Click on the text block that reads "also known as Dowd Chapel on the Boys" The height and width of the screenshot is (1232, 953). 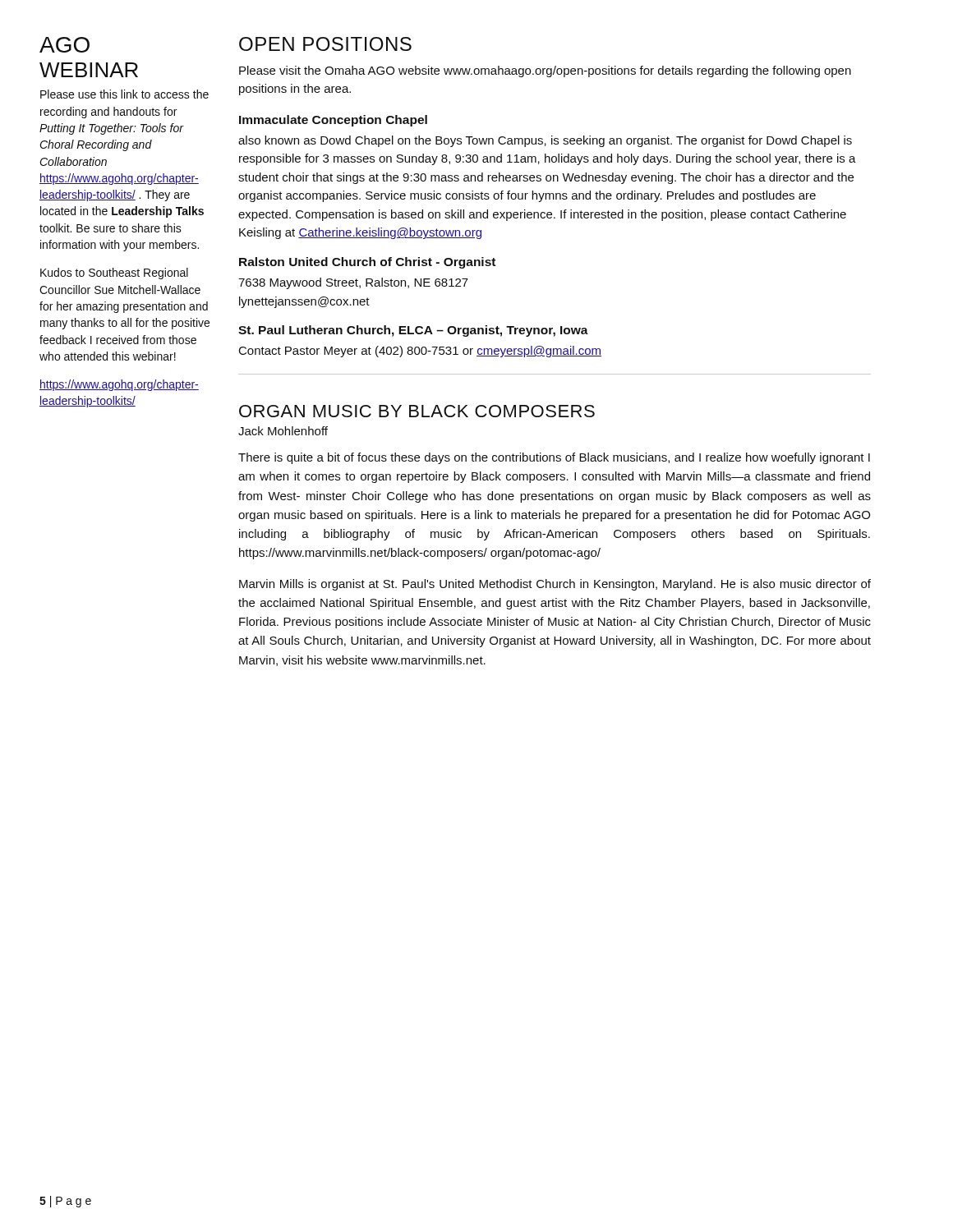point(547,186)
